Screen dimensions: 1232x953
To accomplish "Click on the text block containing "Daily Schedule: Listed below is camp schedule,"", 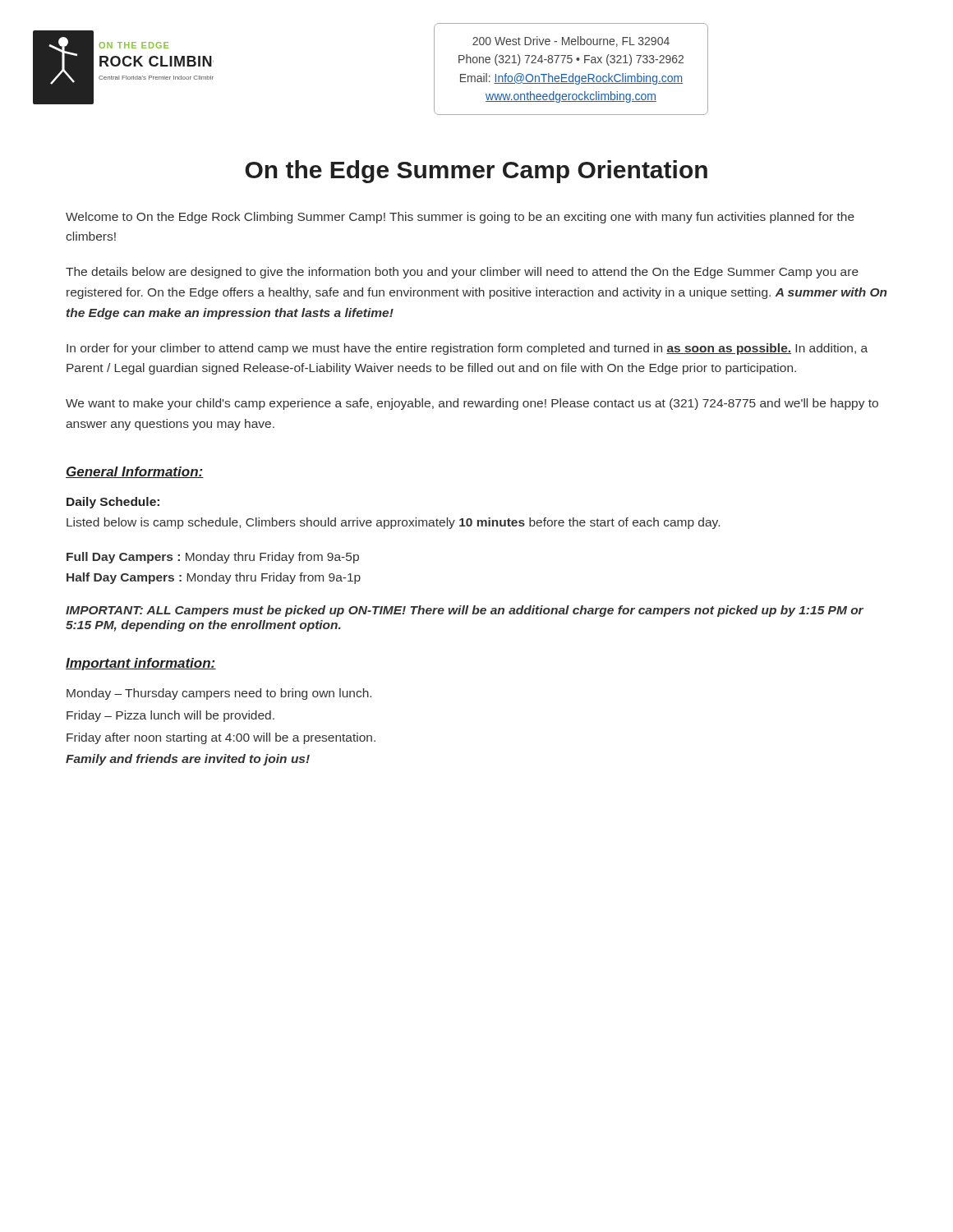I will point(393,511).
